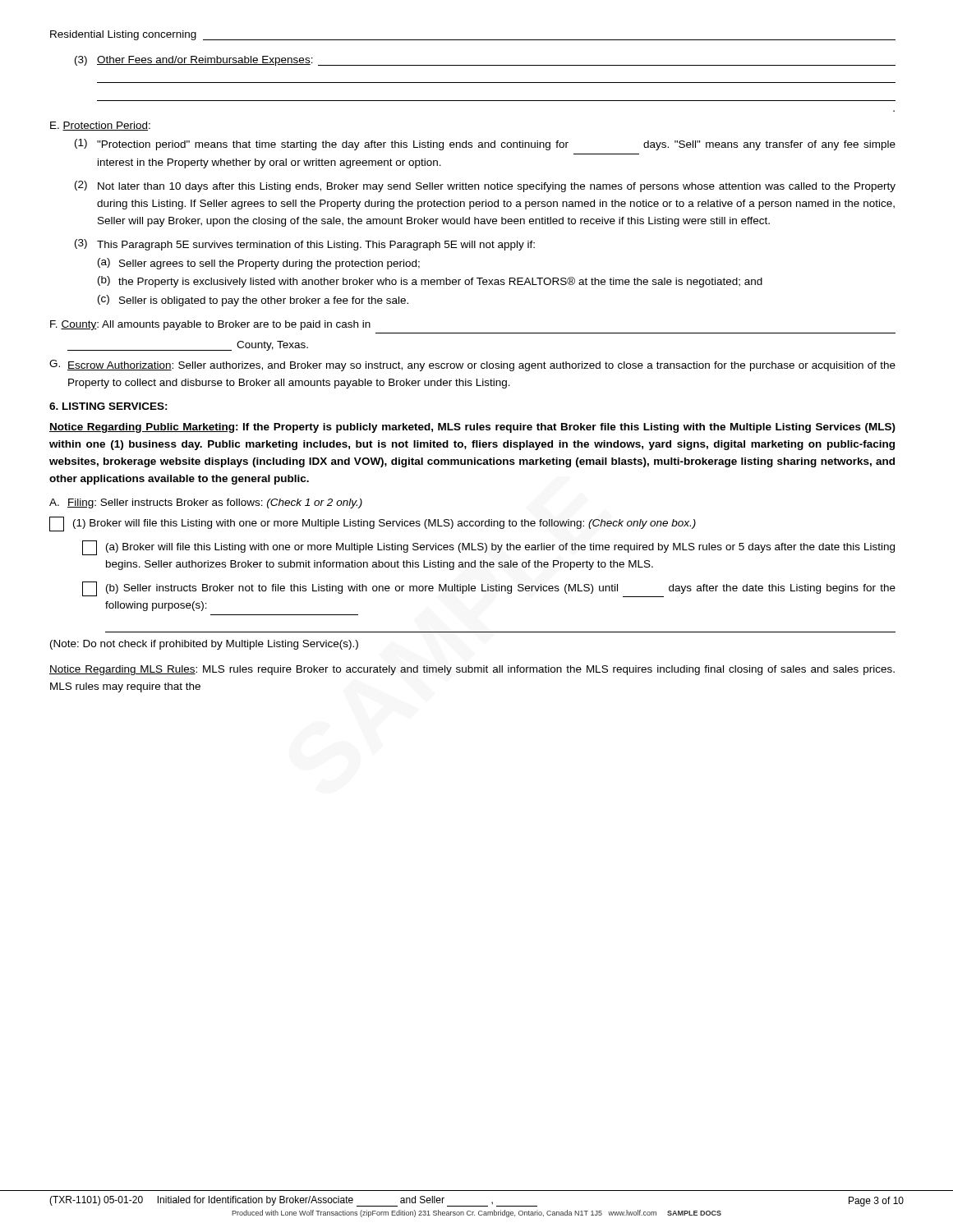Locate the list item containing "(1) Broker will file this Listing with"
This screenshot has height=1232, width=953.
coord(472,523)
